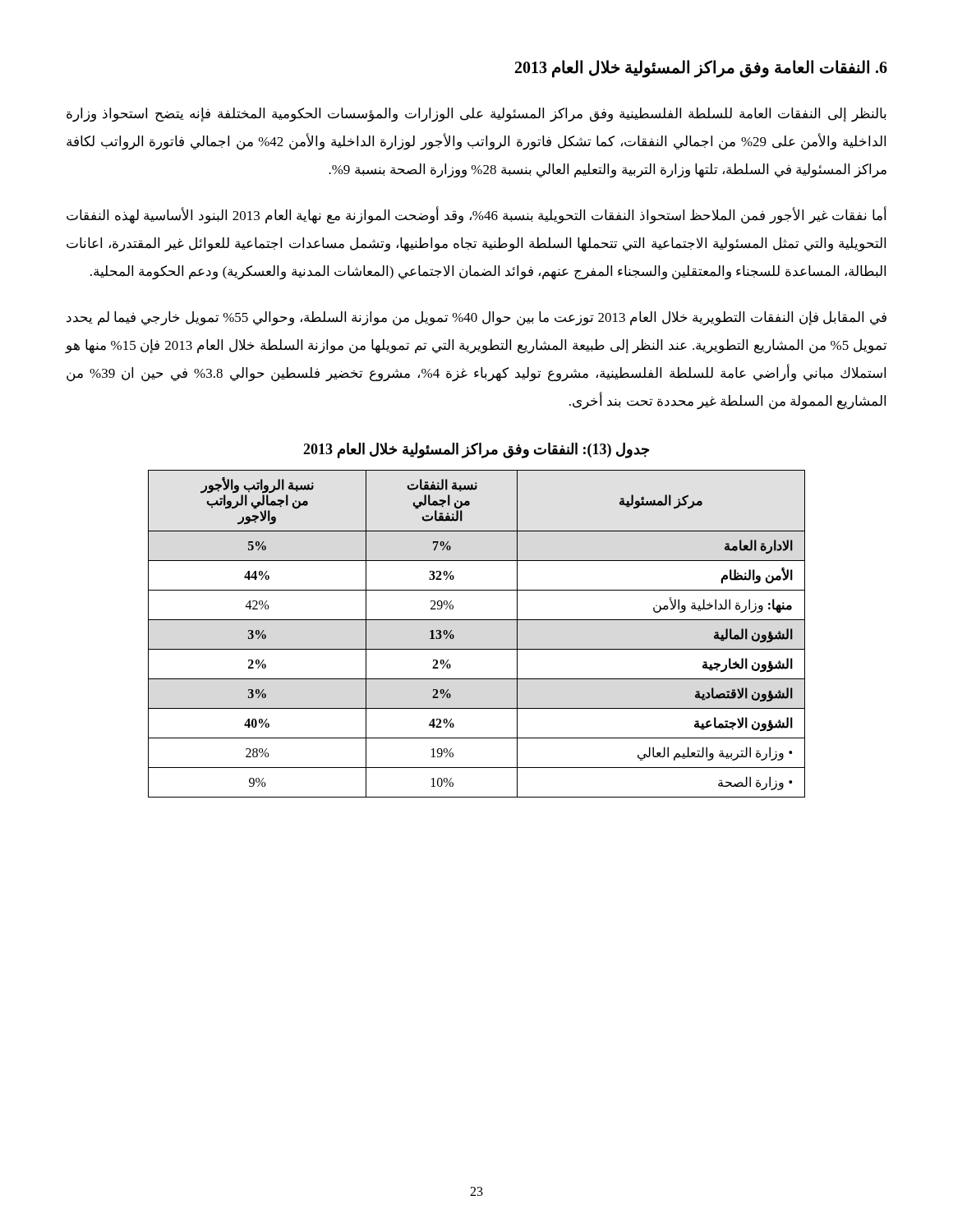Find a section header

pos(701,67)
